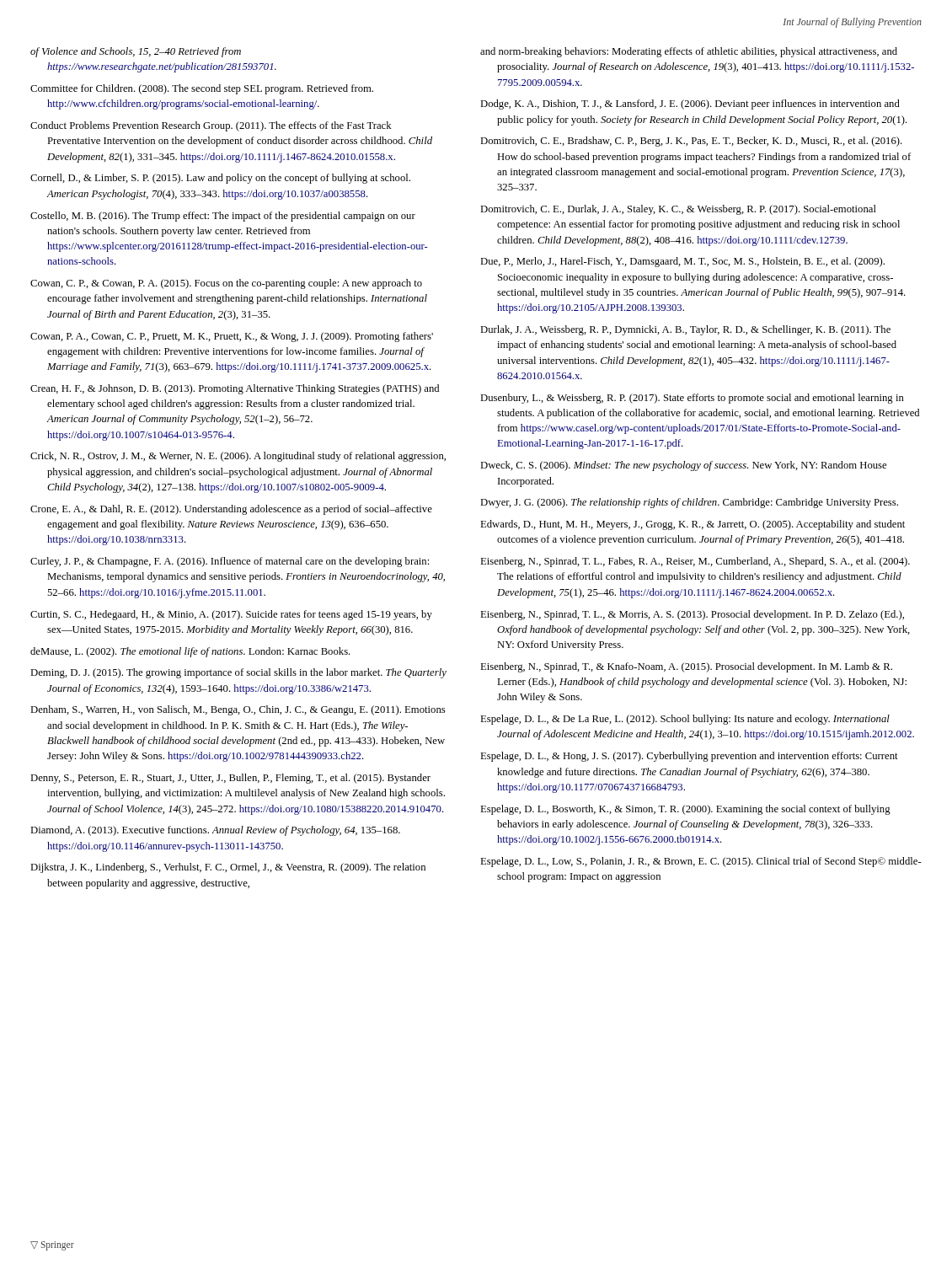This screenshot has height=1264, width=952.
Task: Click on the list item that reads "Espelage, D. L., Low,"
Action: 701,869
